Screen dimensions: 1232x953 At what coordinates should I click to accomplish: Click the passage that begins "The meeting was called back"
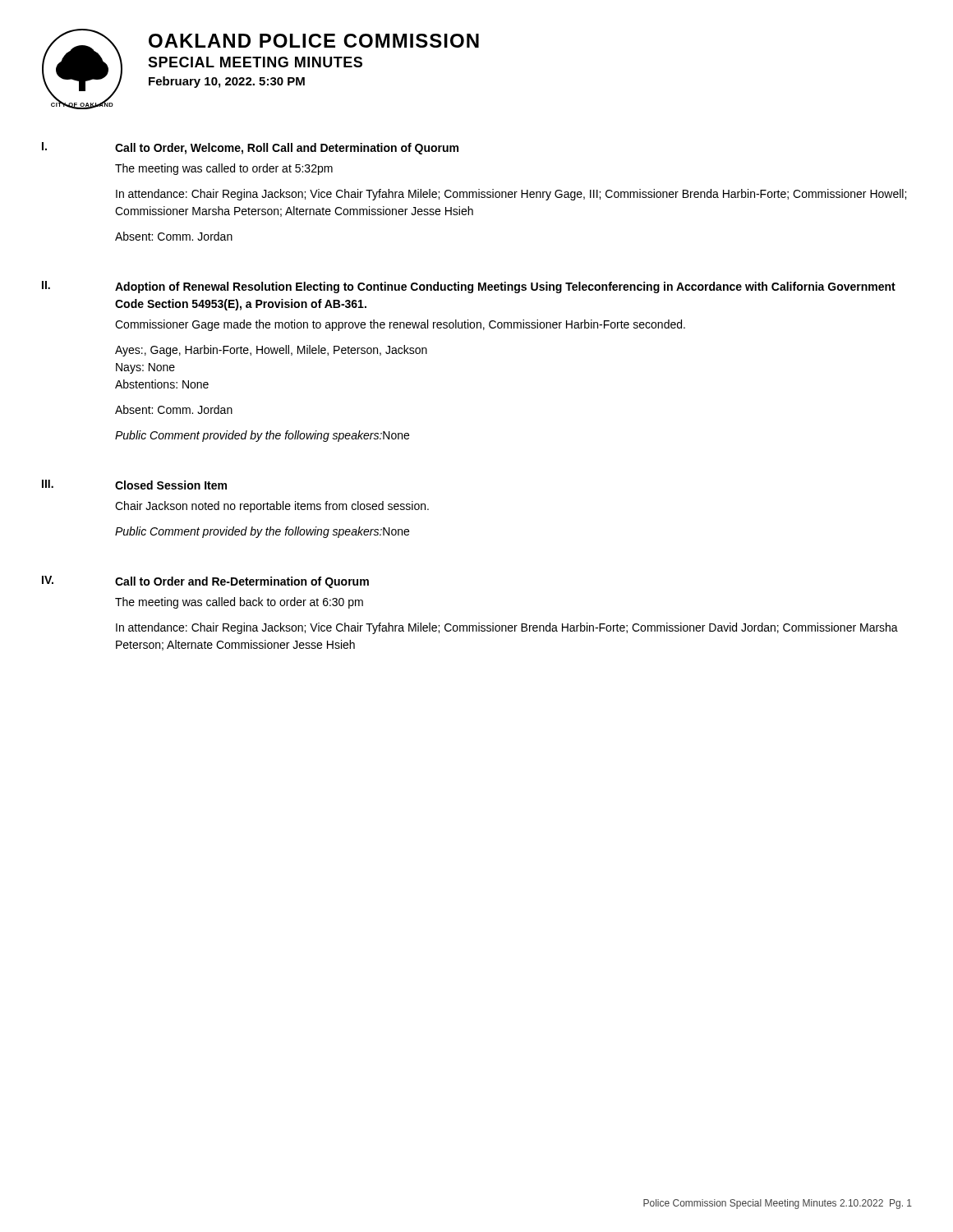(239, 602)
